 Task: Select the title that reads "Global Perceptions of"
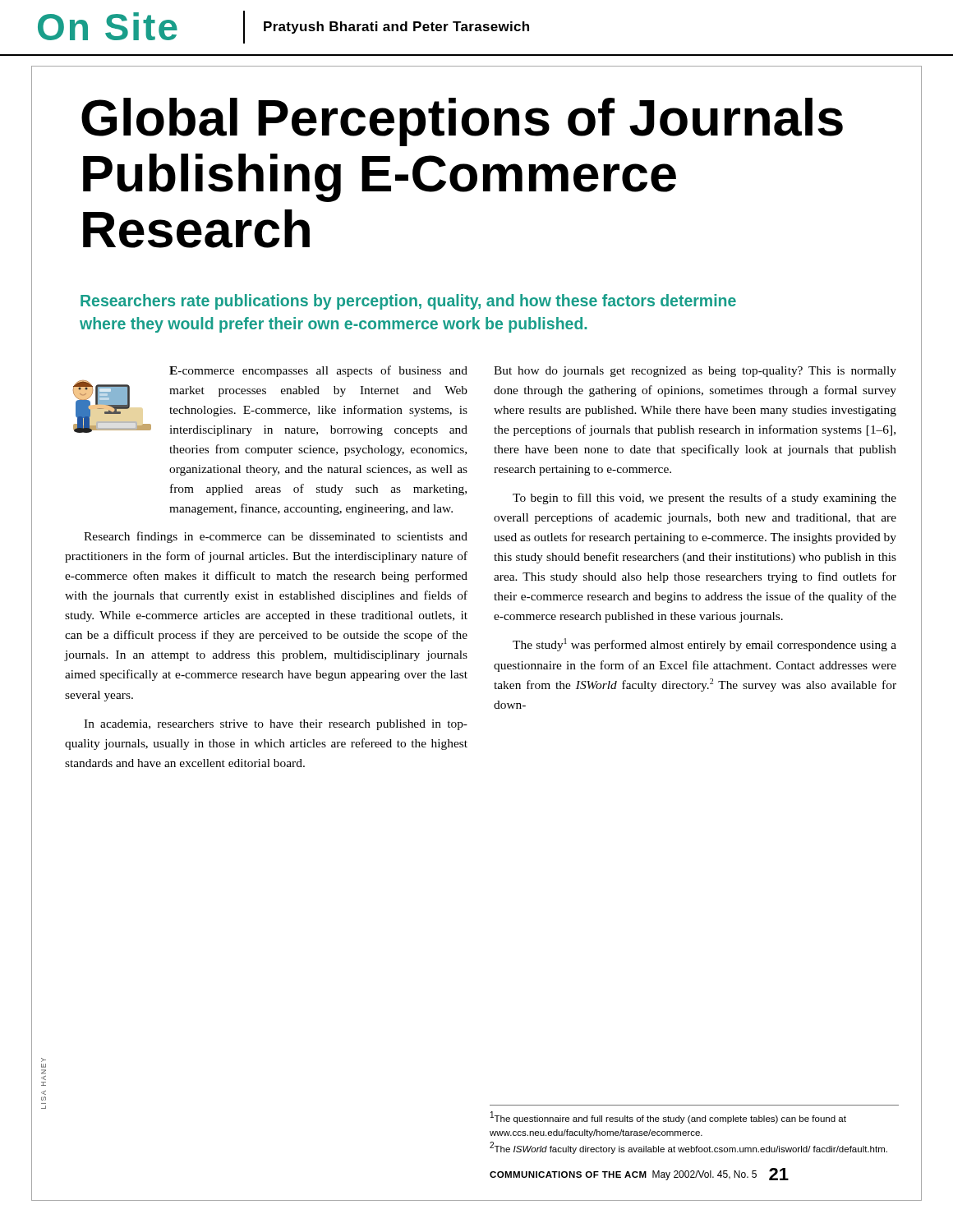point(466,173)
